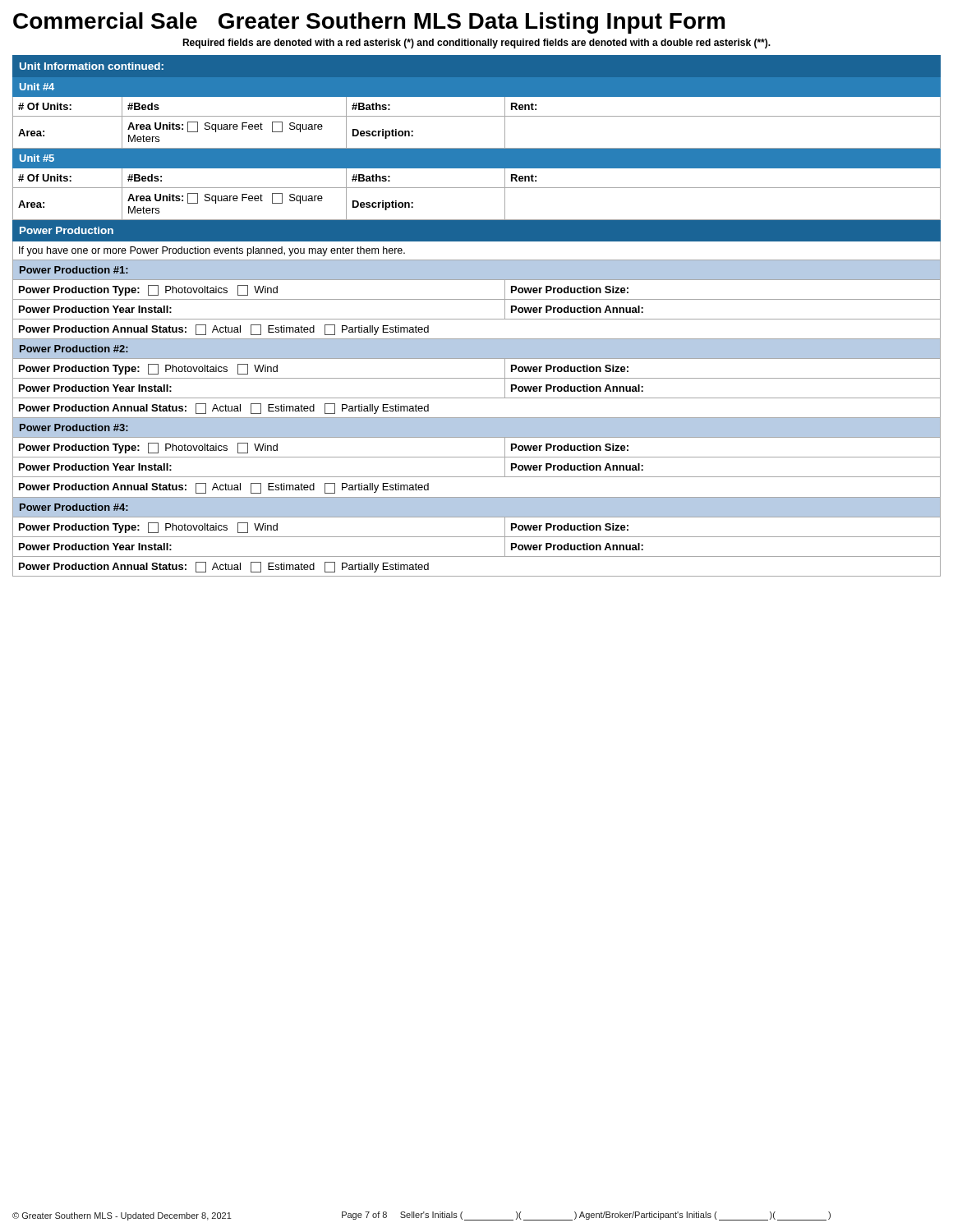The image size is (953, 1232).
Task: Find the table that mentions "Power Production Size:"
Action: [x=476, y=316]
